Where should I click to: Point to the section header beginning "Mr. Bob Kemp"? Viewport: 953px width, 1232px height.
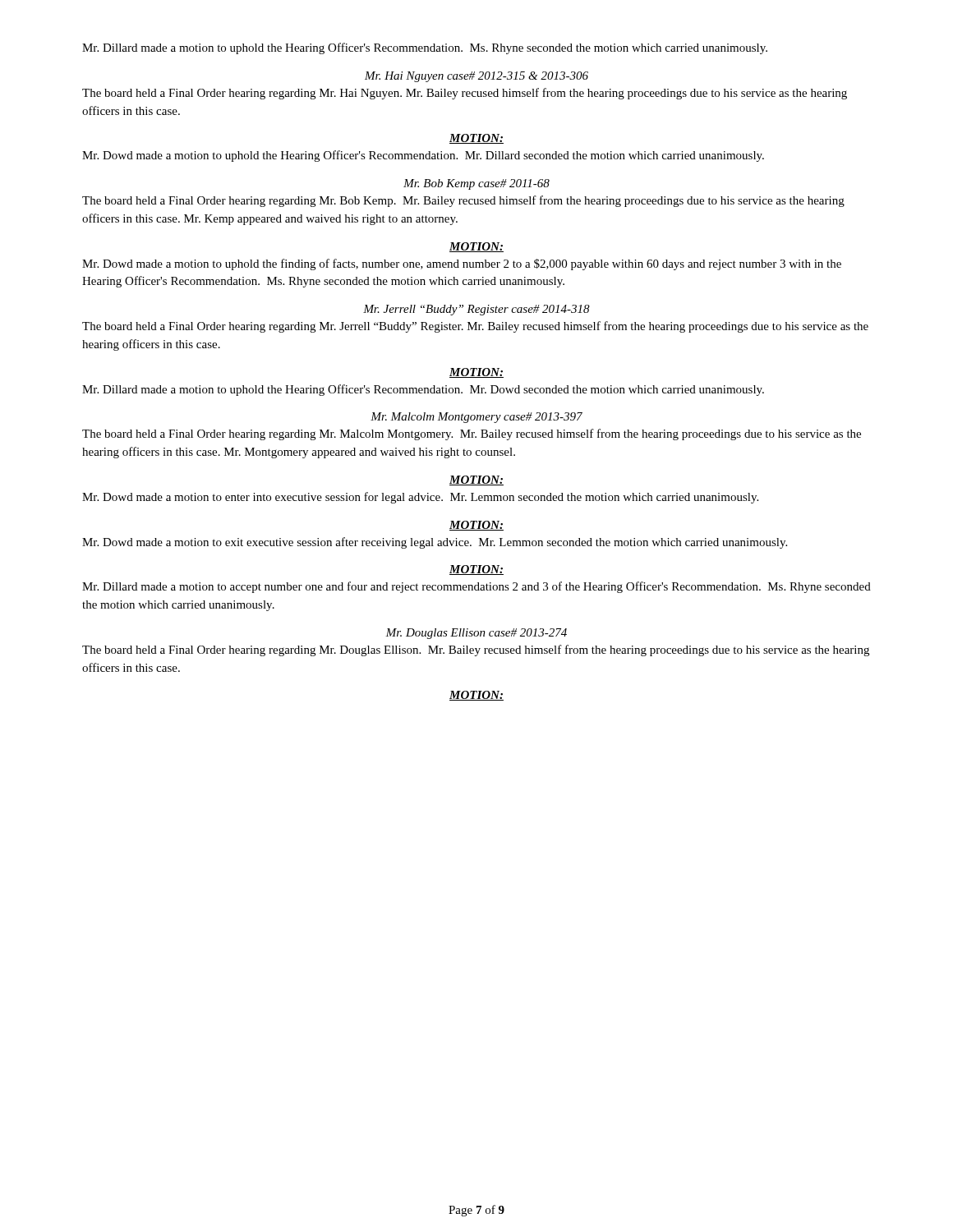[x=476, y=183]
